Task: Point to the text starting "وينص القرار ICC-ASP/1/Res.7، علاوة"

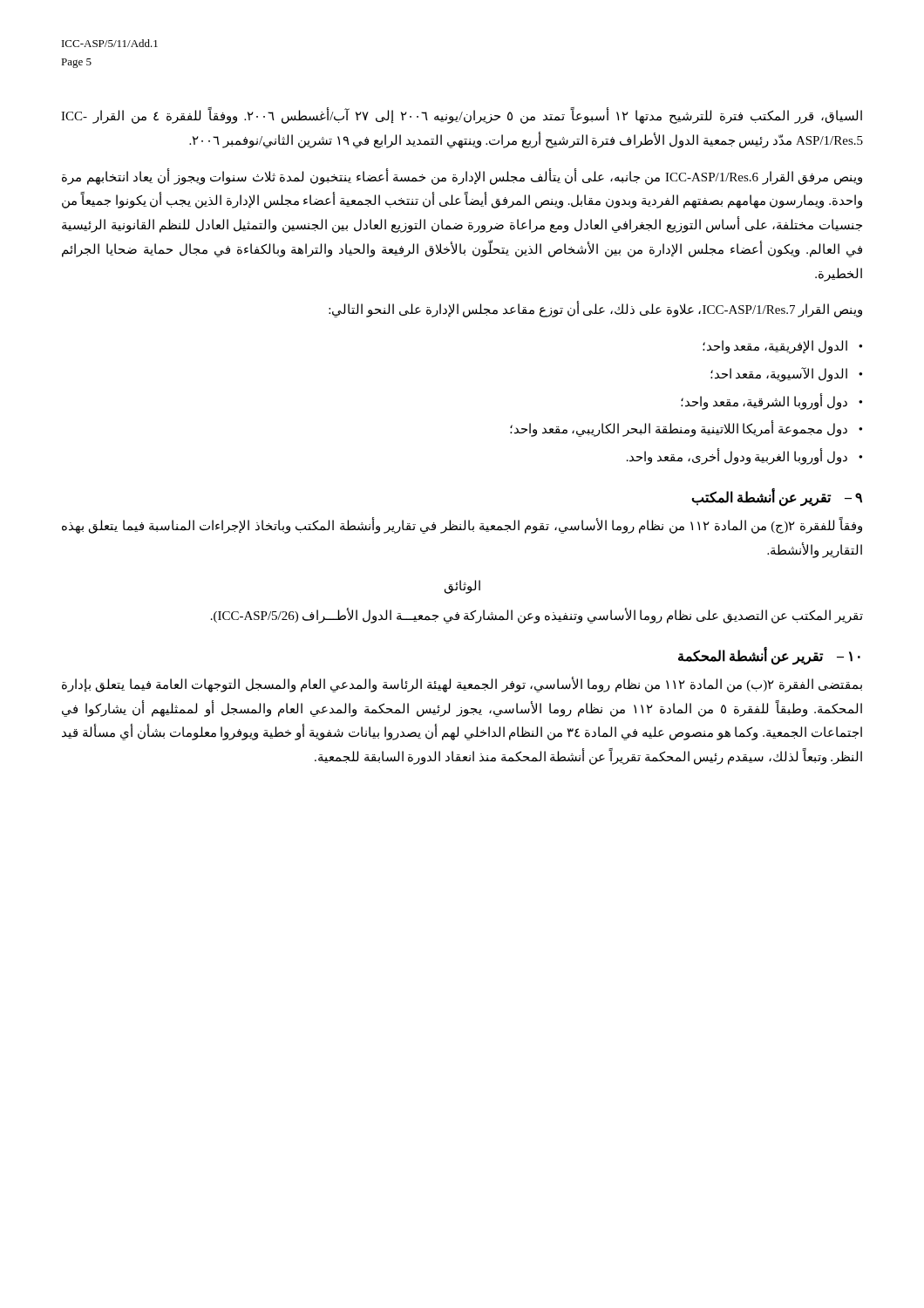Action: click(x=462, y=311)
